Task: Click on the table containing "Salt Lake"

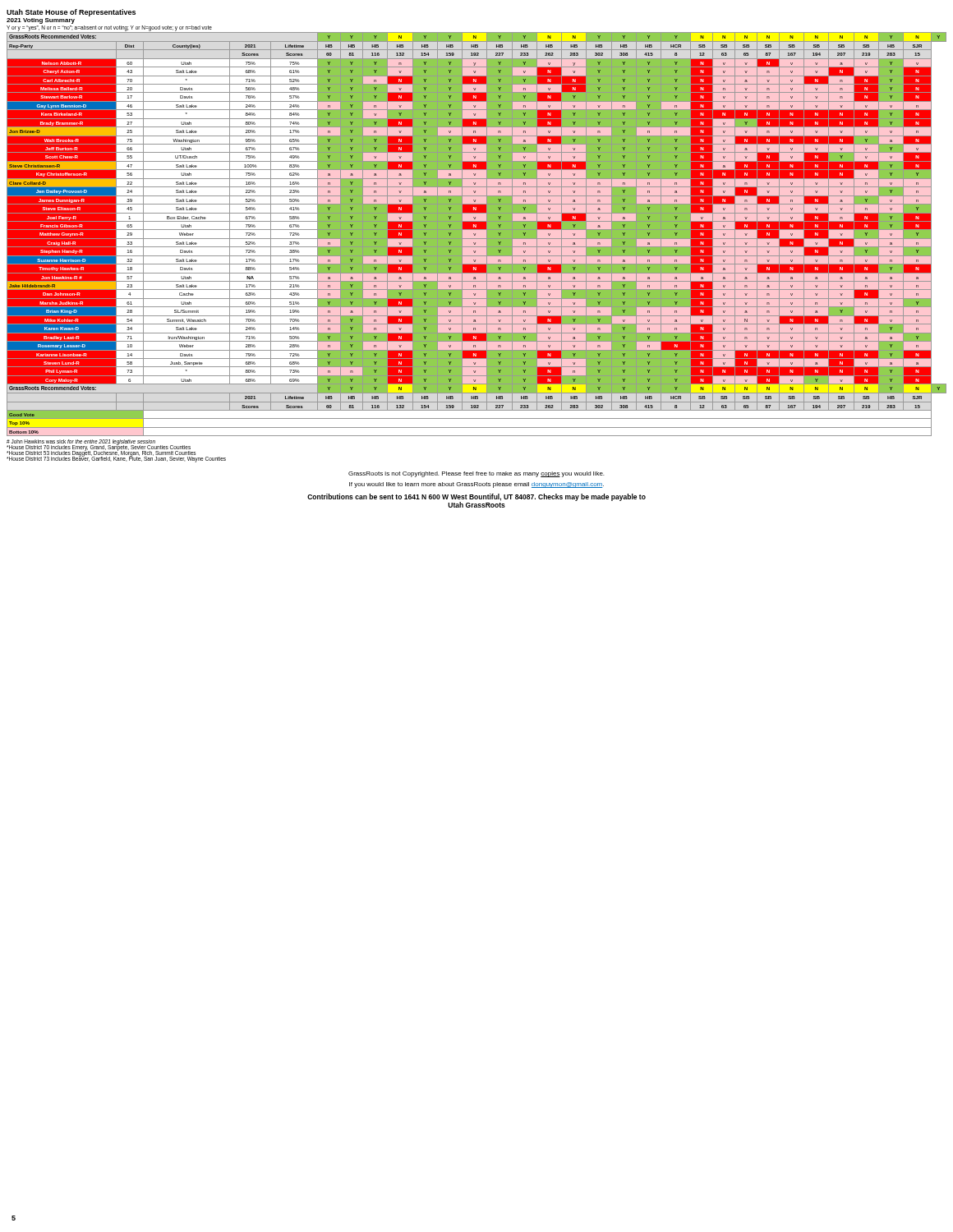Action: [476, 234]
